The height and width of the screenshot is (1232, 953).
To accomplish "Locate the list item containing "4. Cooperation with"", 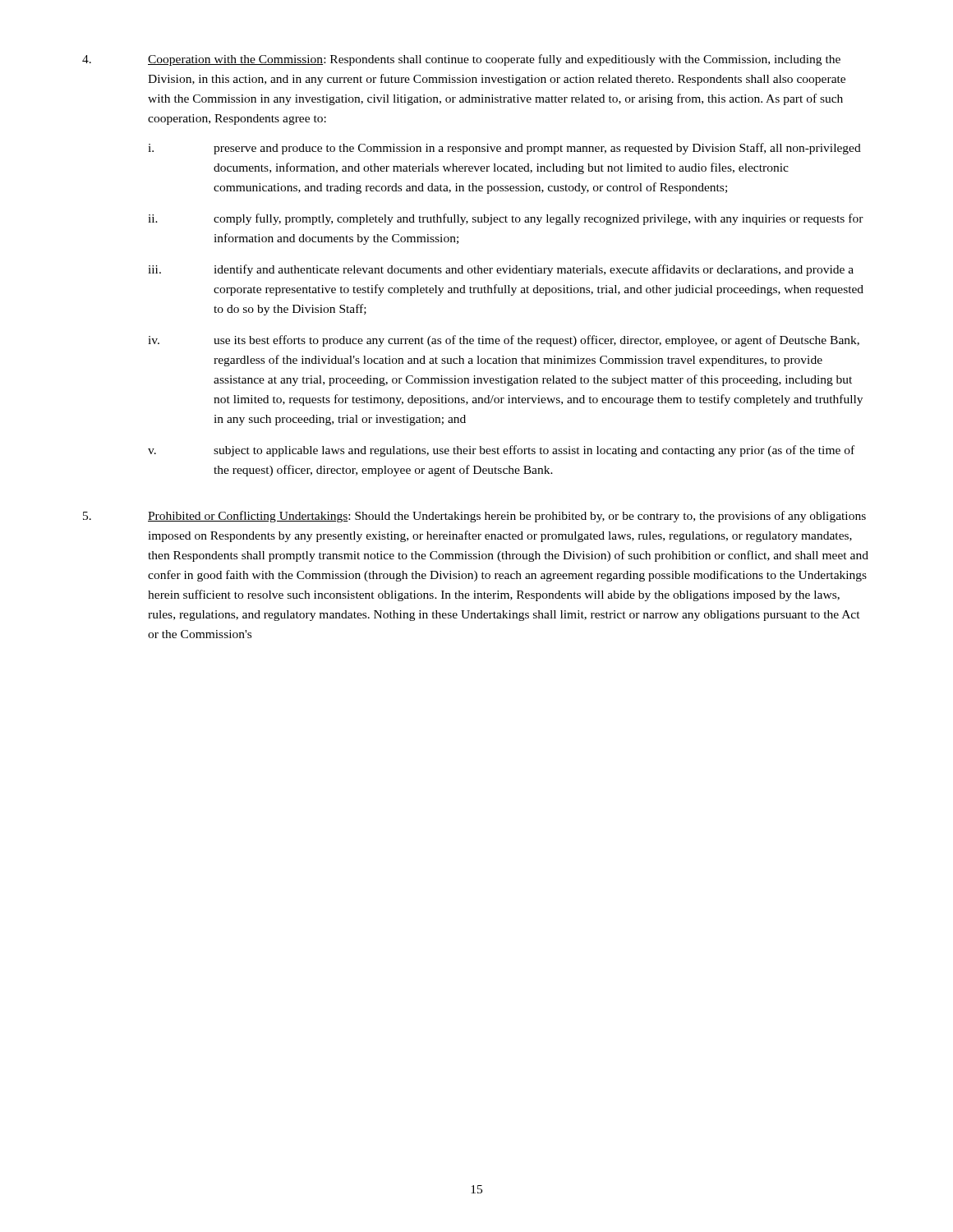I will (476, 270).
